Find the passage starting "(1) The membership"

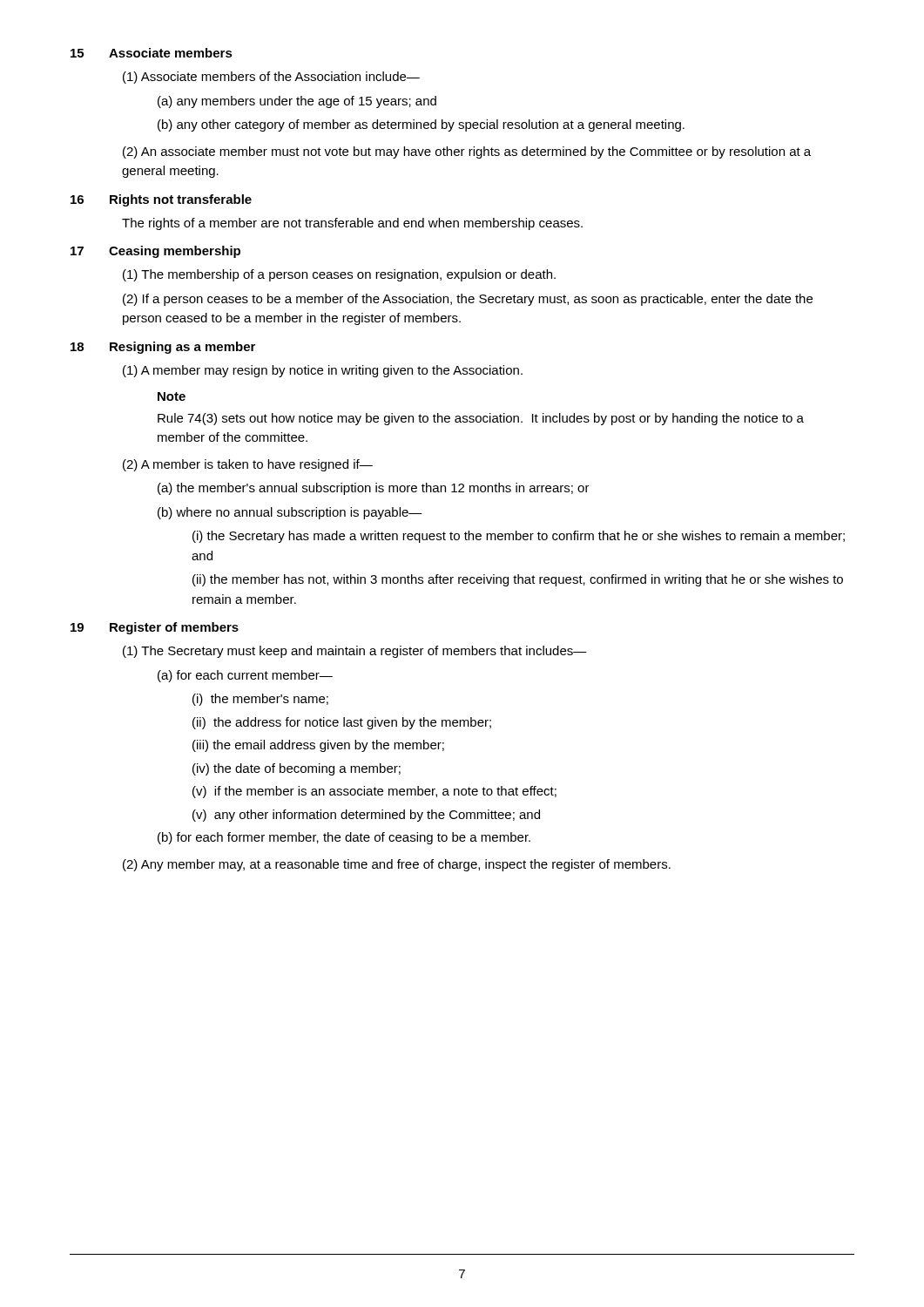coord(339,274)
